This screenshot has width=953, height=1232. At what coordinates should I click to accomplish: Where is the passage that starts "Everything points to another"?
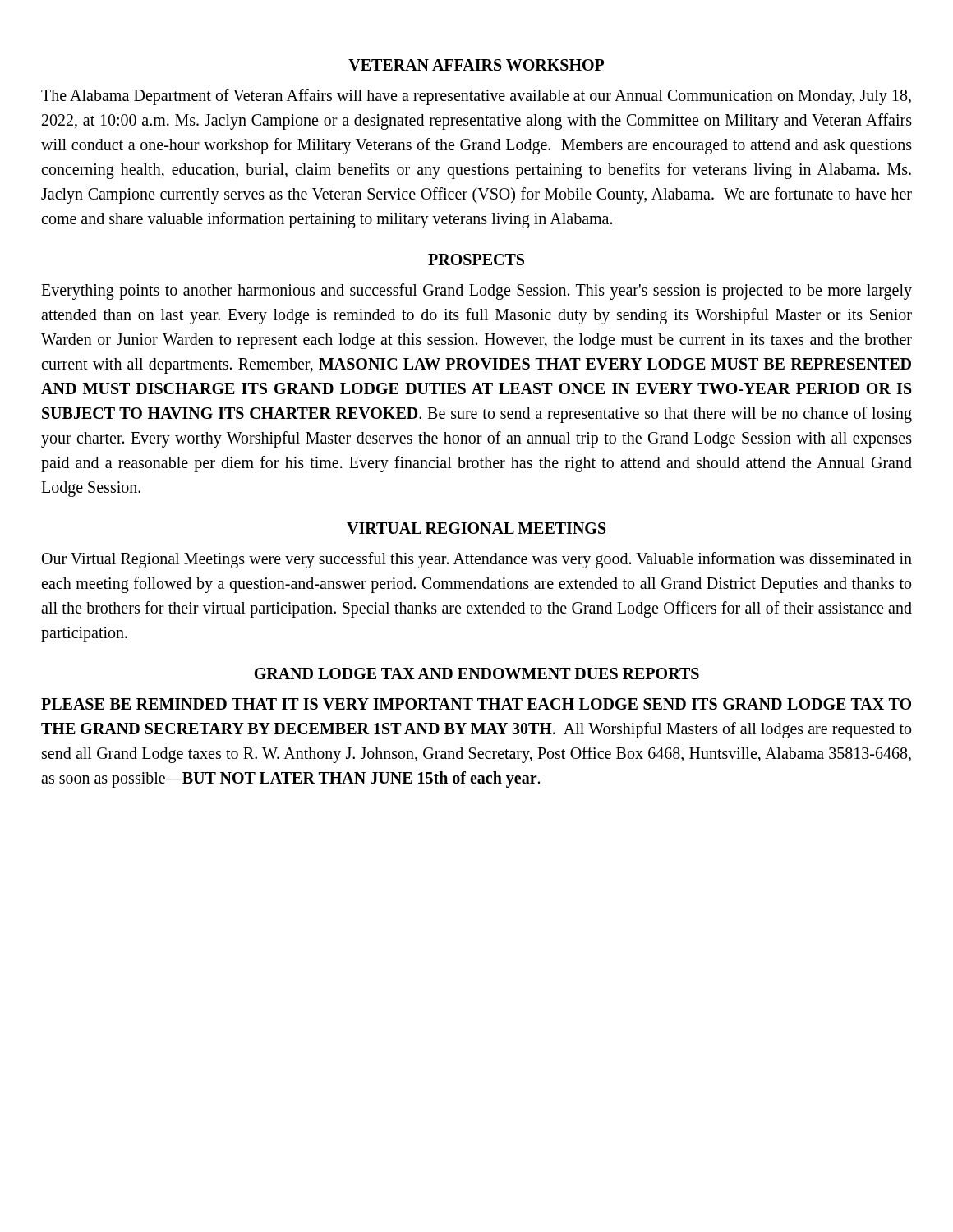476,389
